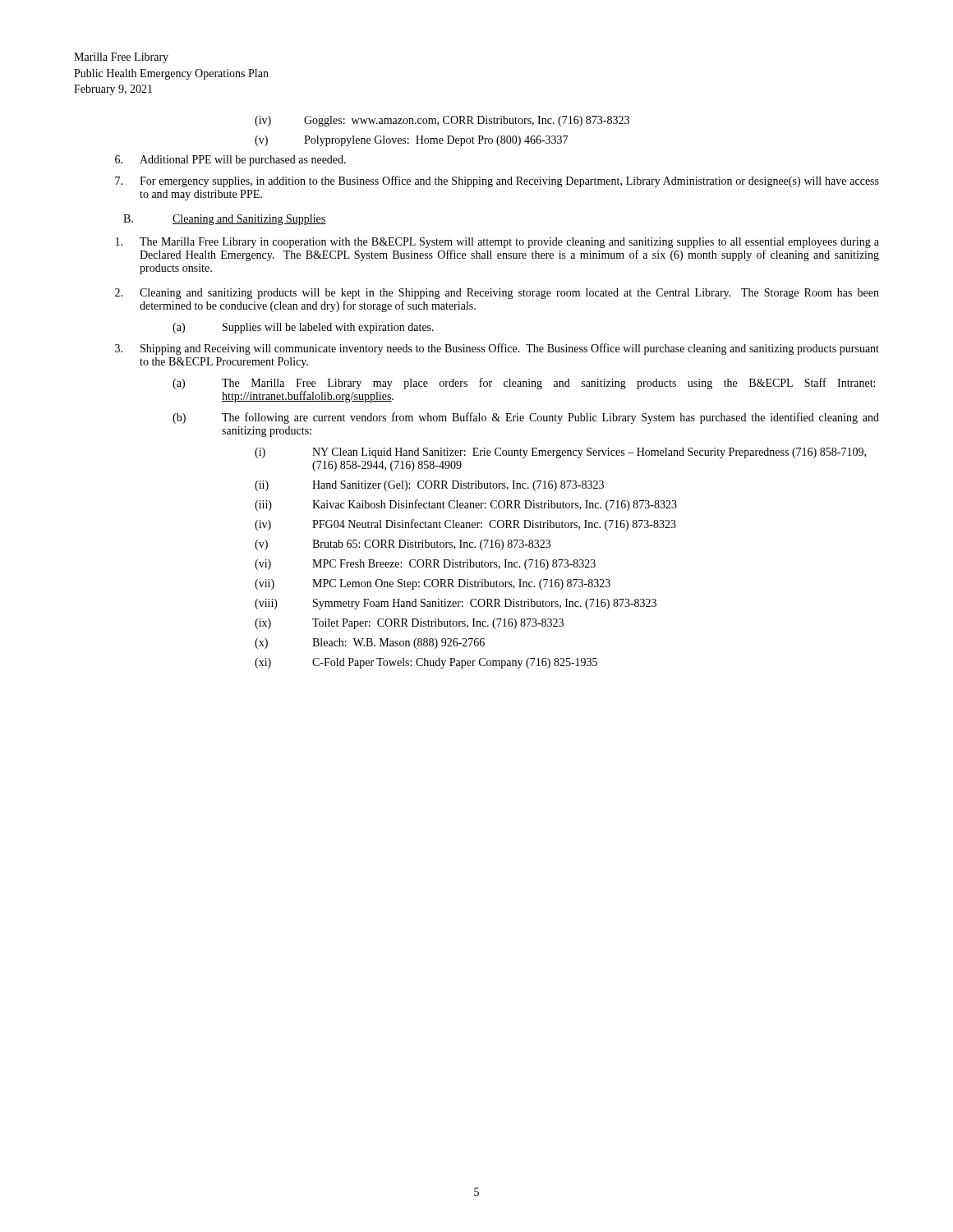
Task: Point to the block beginning "(vi) MPC Fresh"
Action: (x=567, y=564)
